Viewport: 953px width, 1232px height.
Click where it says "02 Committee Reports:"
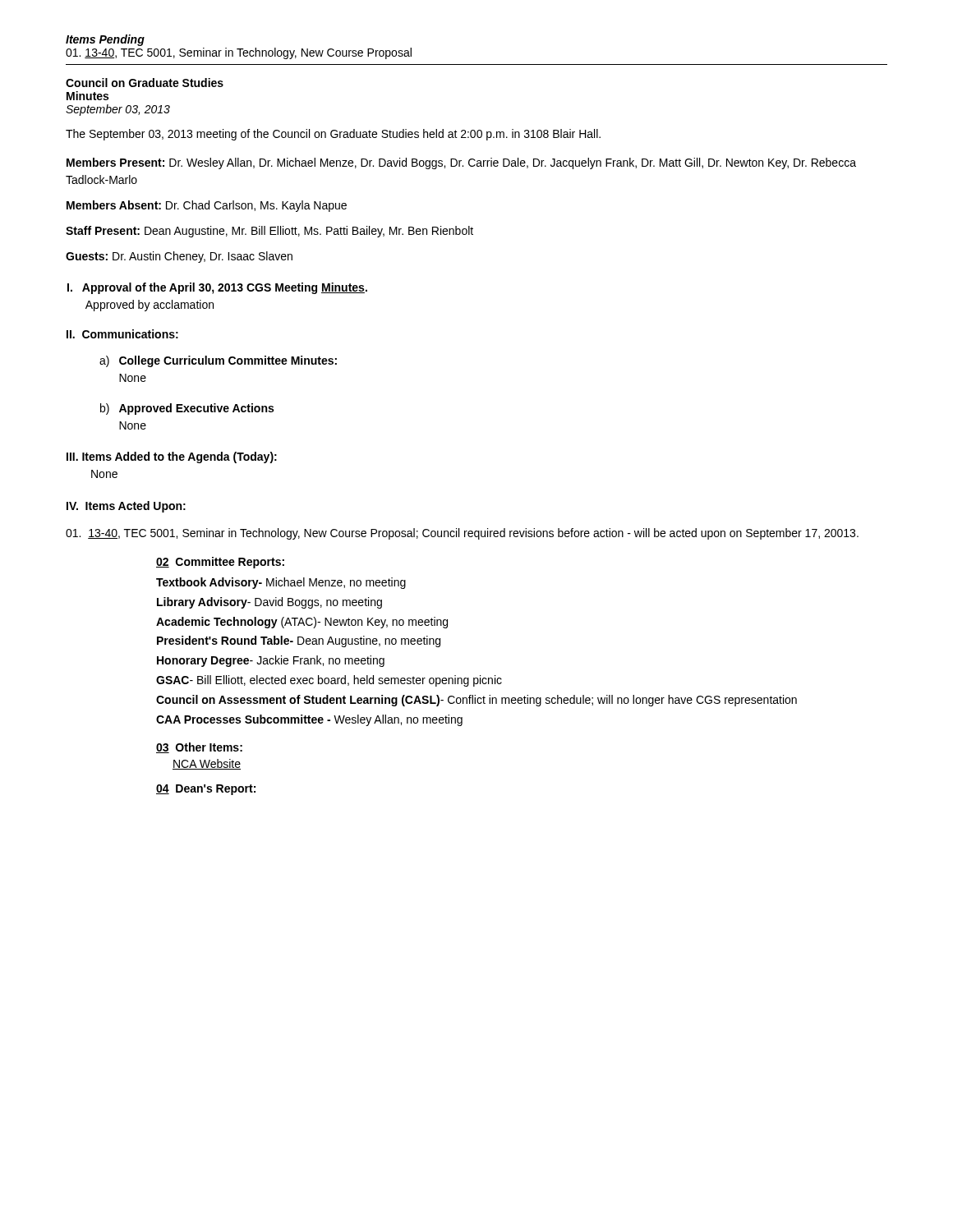click(x=221, y=562)
